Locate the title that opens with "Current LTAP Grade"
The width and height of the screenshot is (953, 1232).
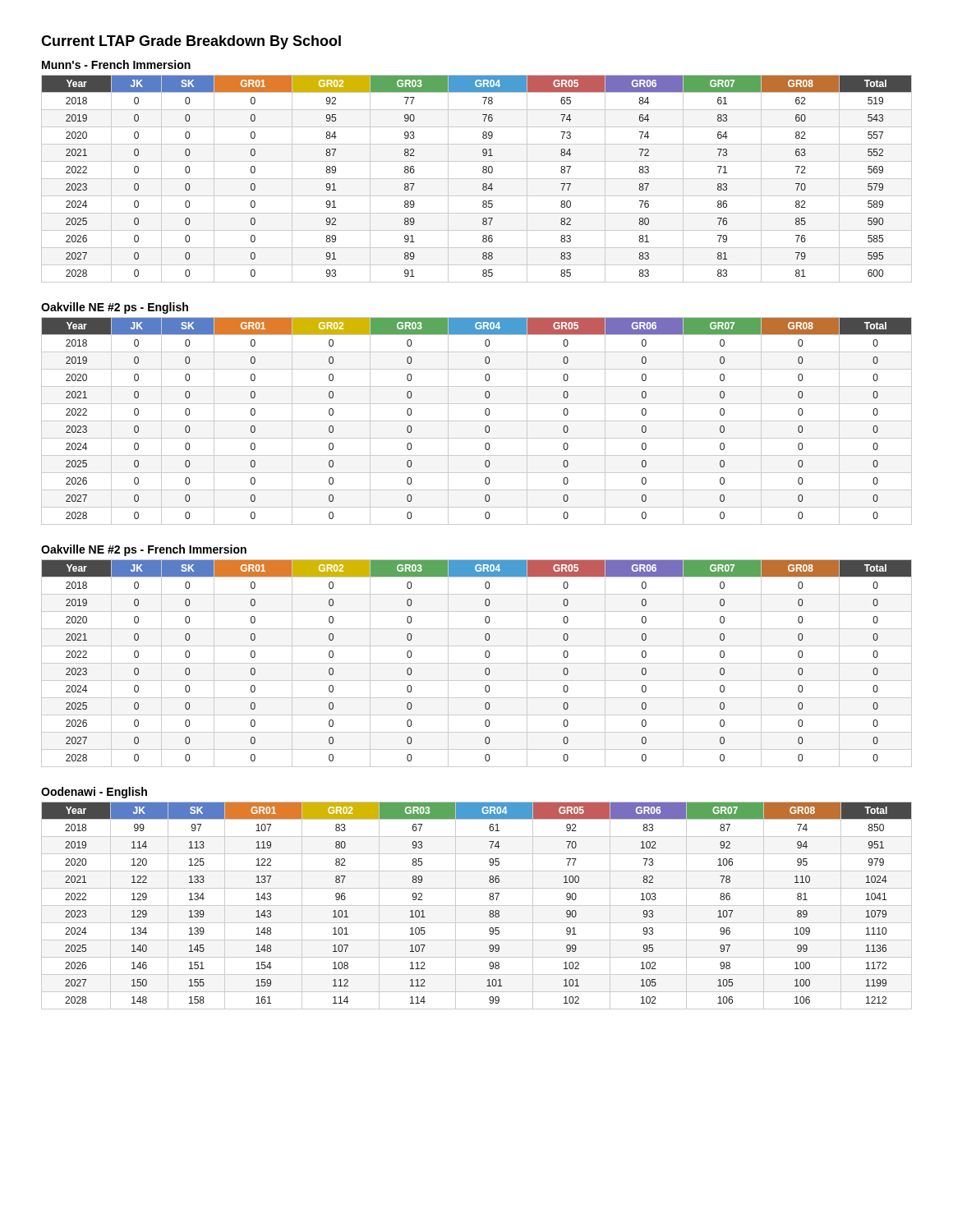191,41
